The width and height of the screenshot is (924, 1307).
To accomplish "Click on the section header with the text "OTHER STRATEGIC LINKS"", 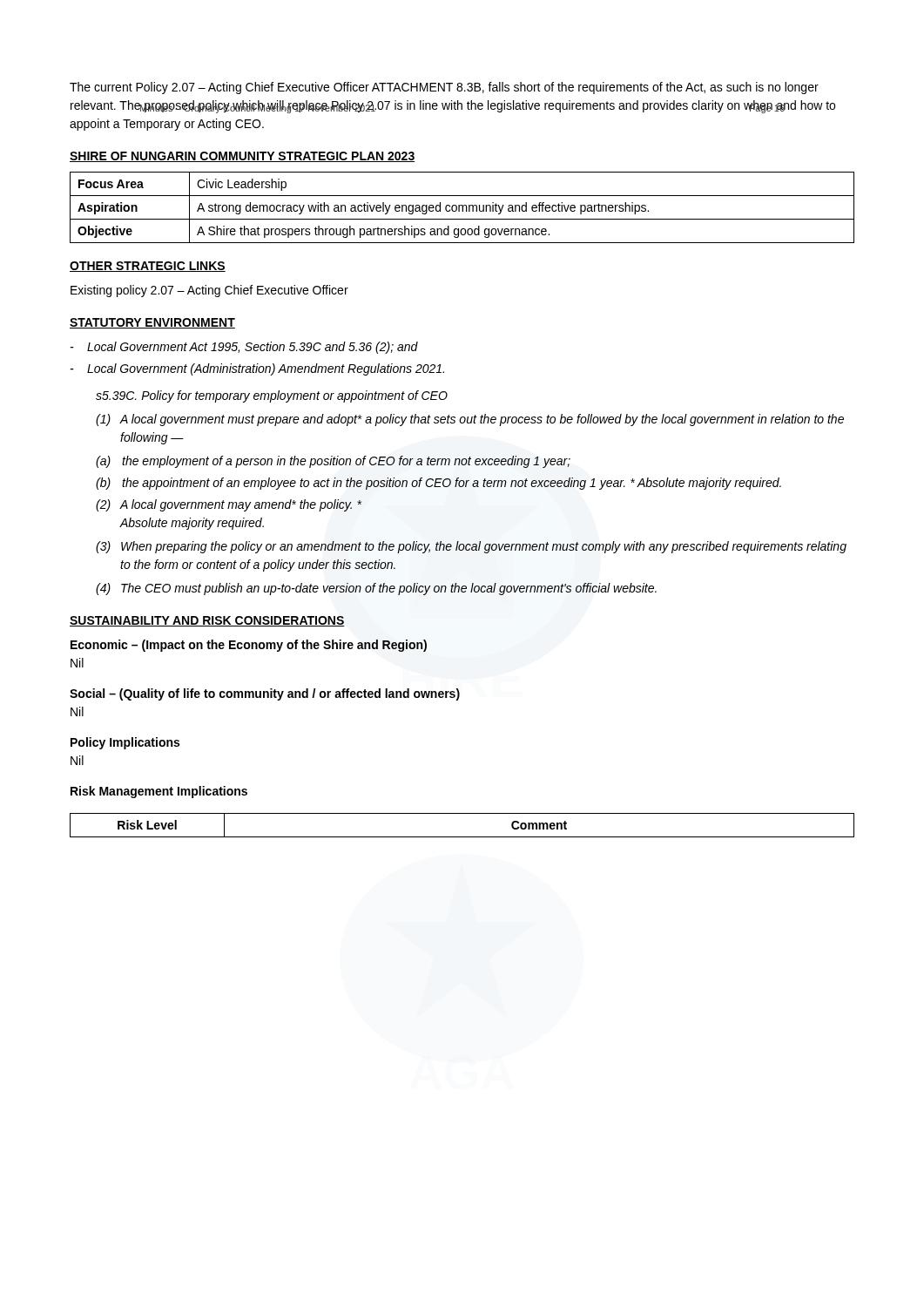I will [x=147, y=266].
